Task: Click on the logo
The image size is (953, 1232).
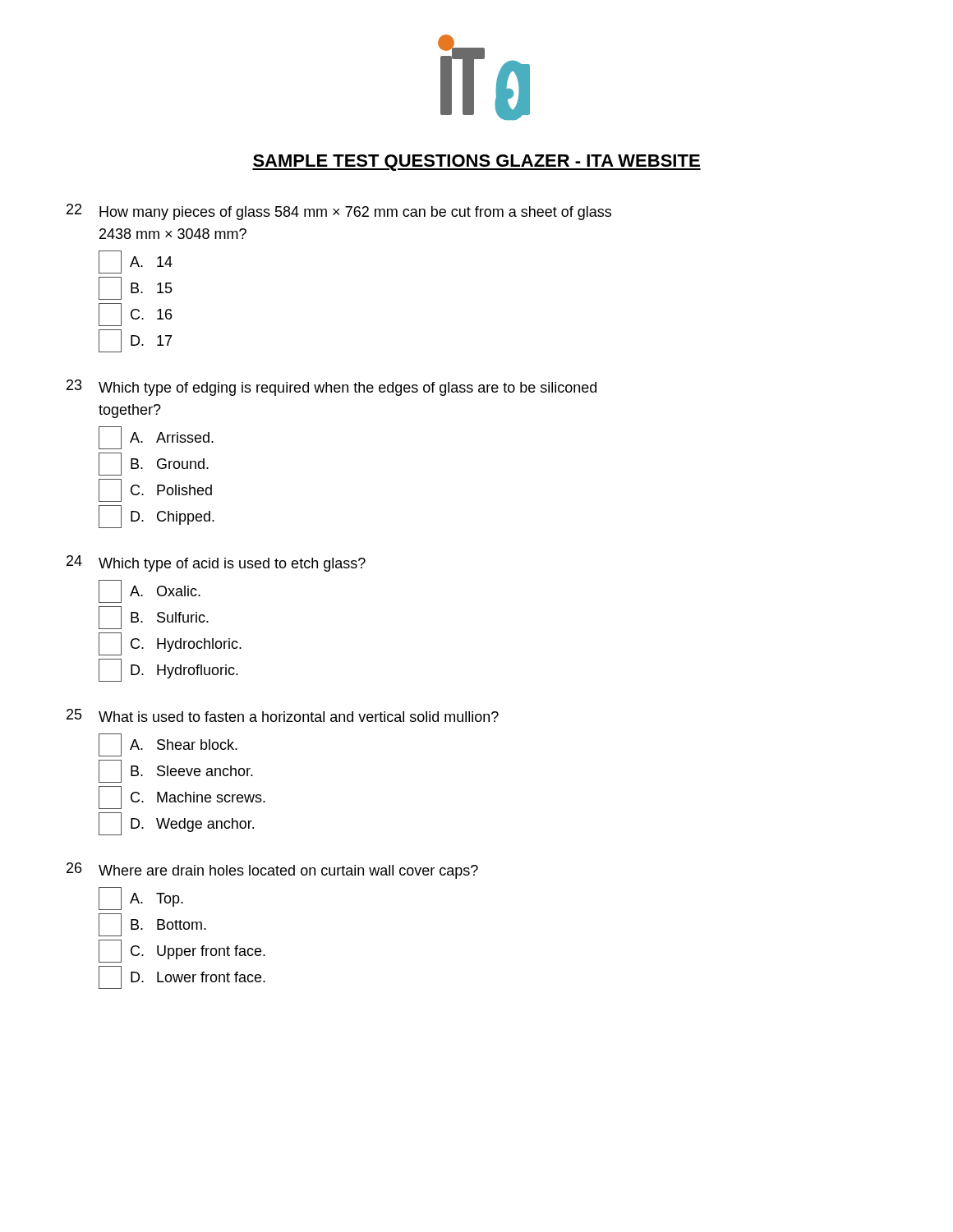Action: (476, 84)
